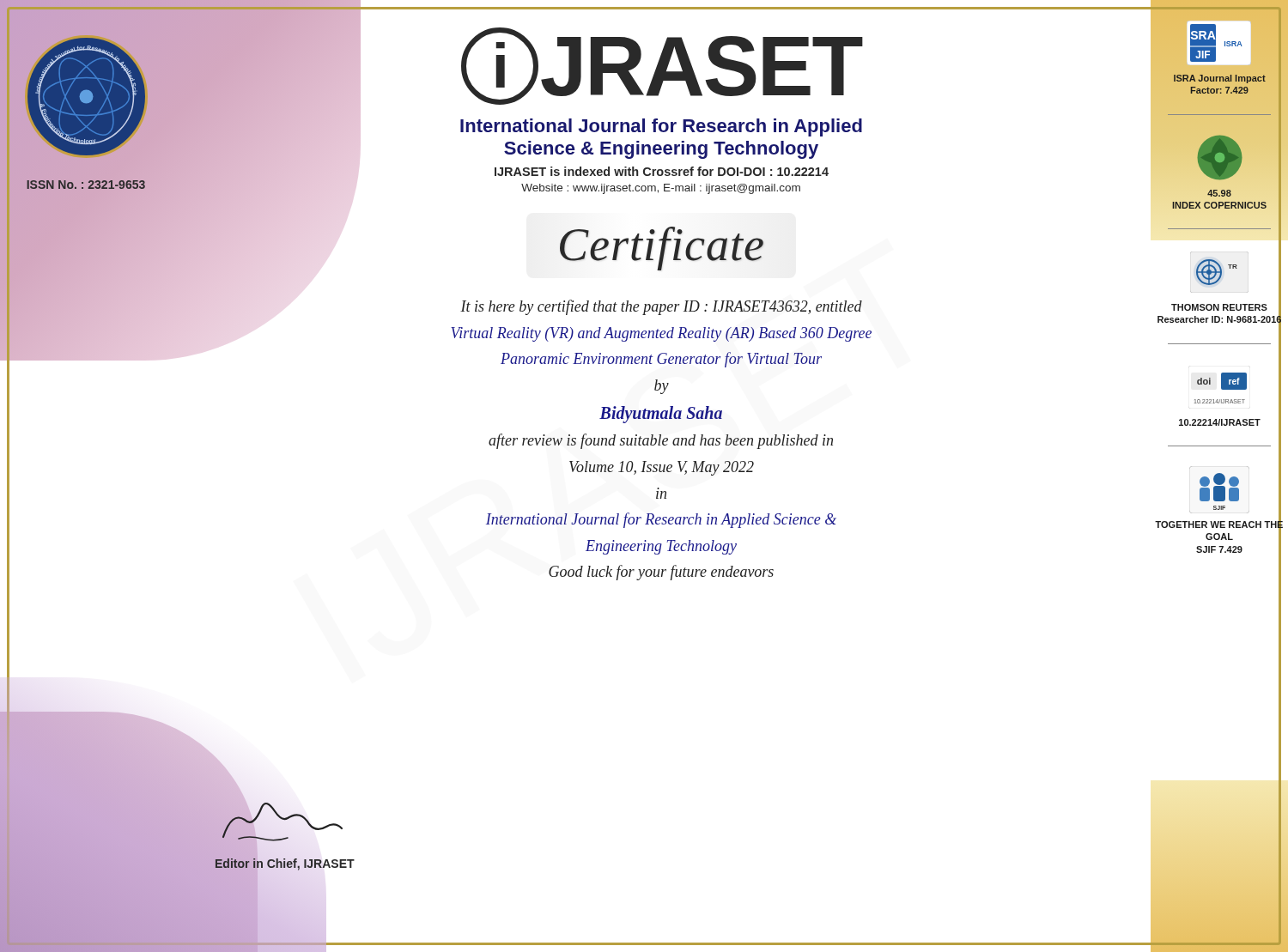Point to the element starting "ISSN No. : 2321-9653"

point(86,185)
